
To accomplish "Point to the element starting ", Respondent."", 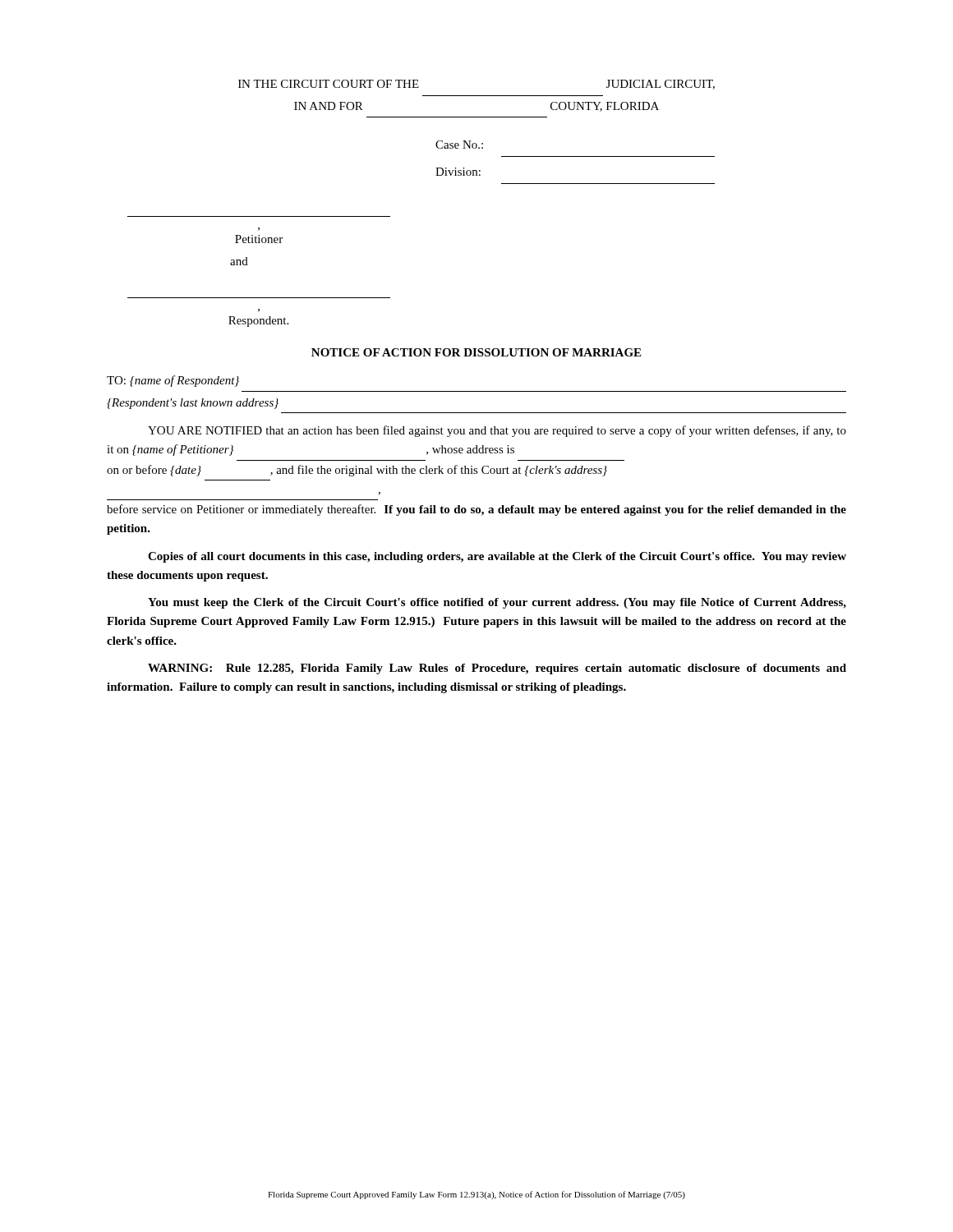I will (x=259, y=306).
